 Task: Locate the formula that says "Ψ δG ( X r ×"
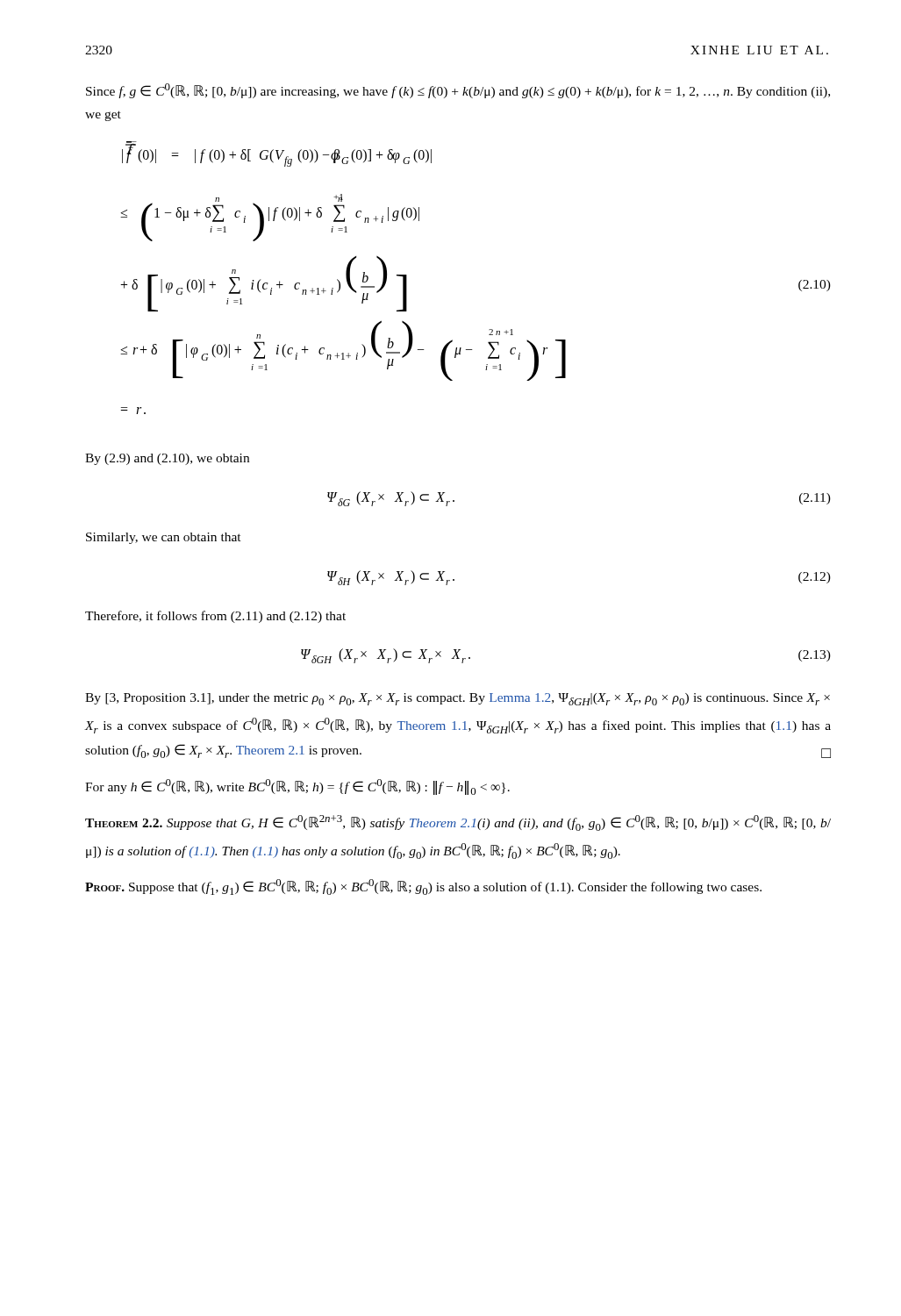[399, 498]
